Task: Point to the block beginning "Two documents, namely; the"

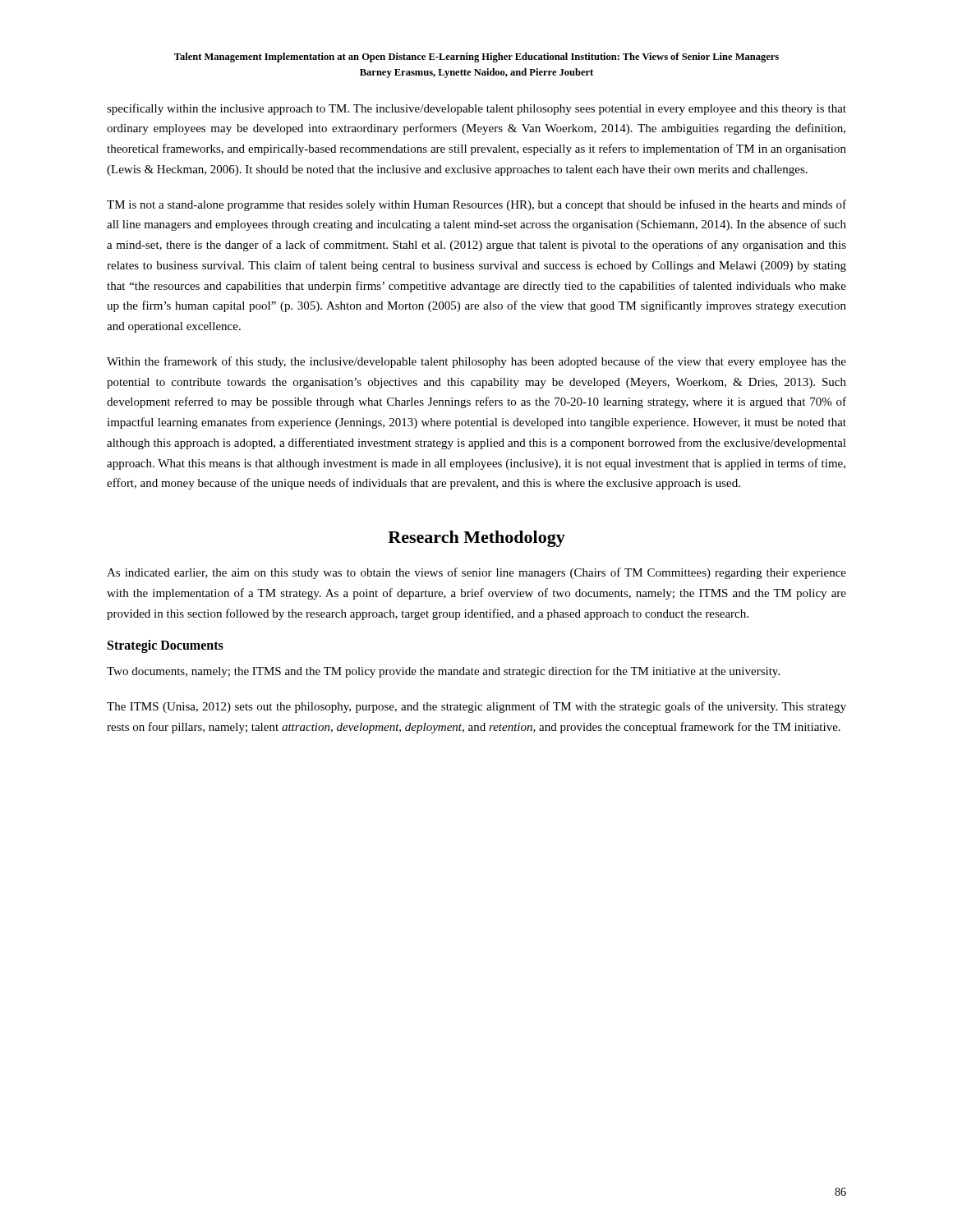Action: (444, 671)
